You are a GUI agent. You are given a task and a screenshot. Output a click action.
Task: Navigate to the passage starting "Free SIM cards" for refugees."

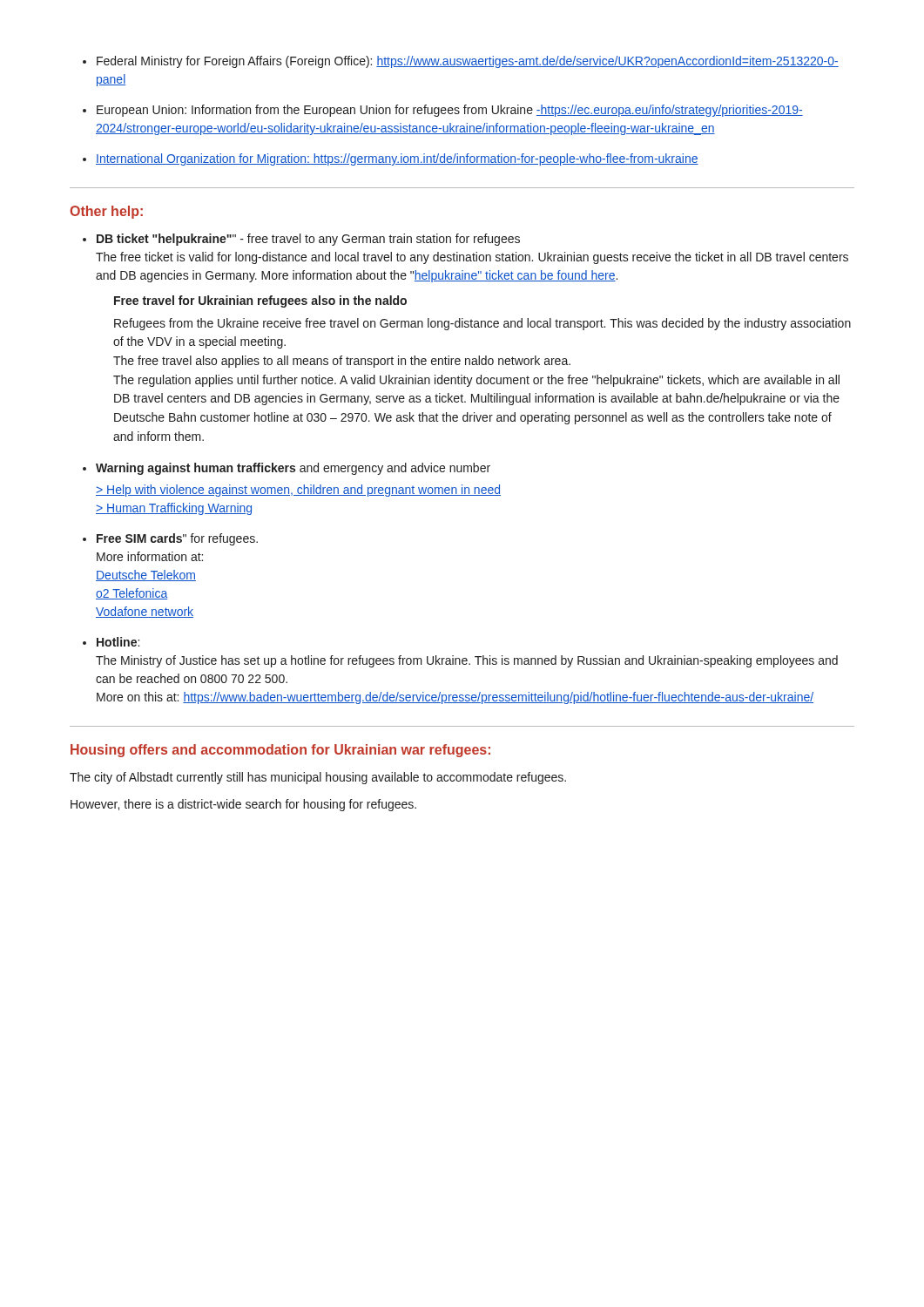[x=177, y=575]
